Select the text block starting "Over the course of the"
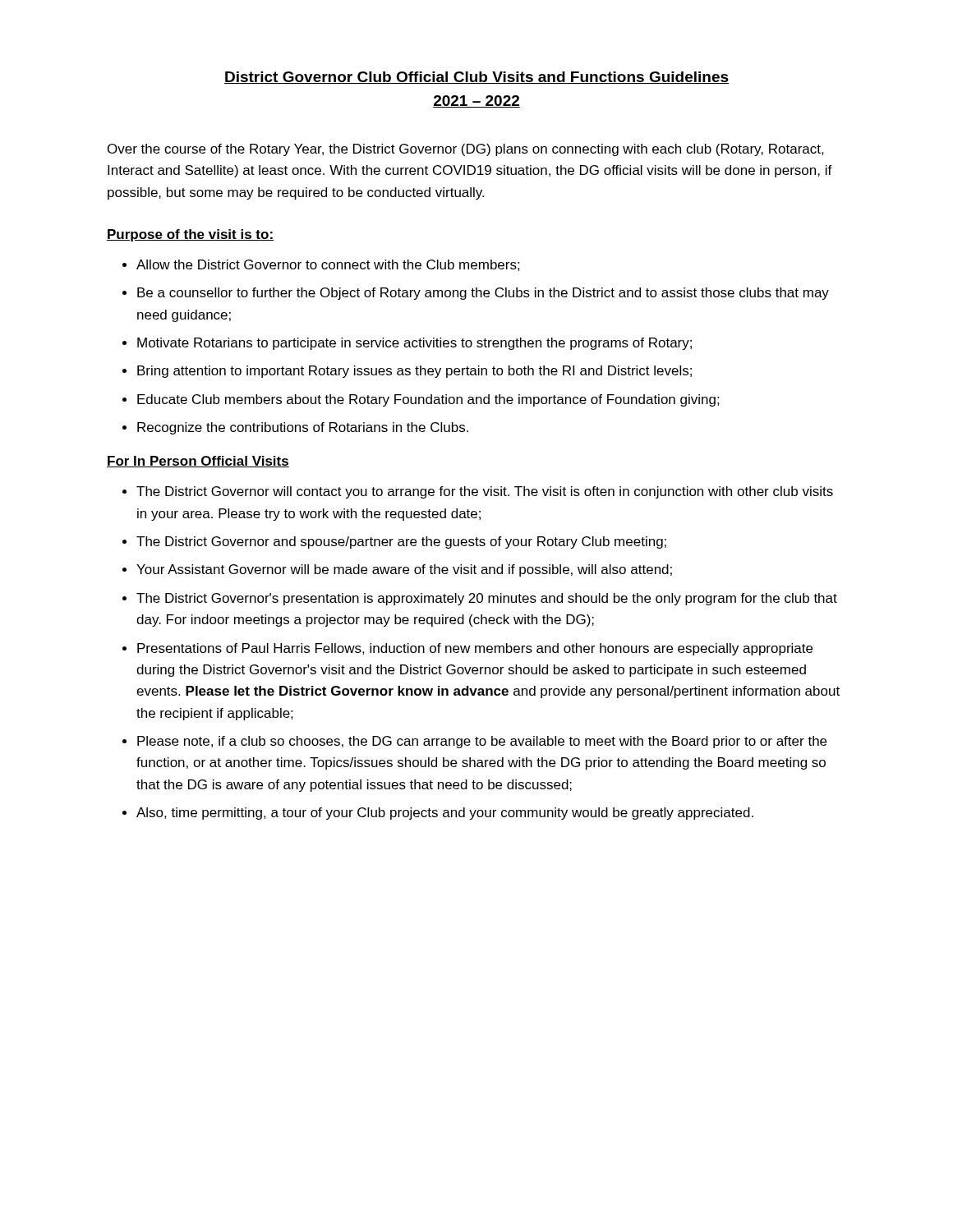Screen dimensions: 1232x953 coord(469,171)
